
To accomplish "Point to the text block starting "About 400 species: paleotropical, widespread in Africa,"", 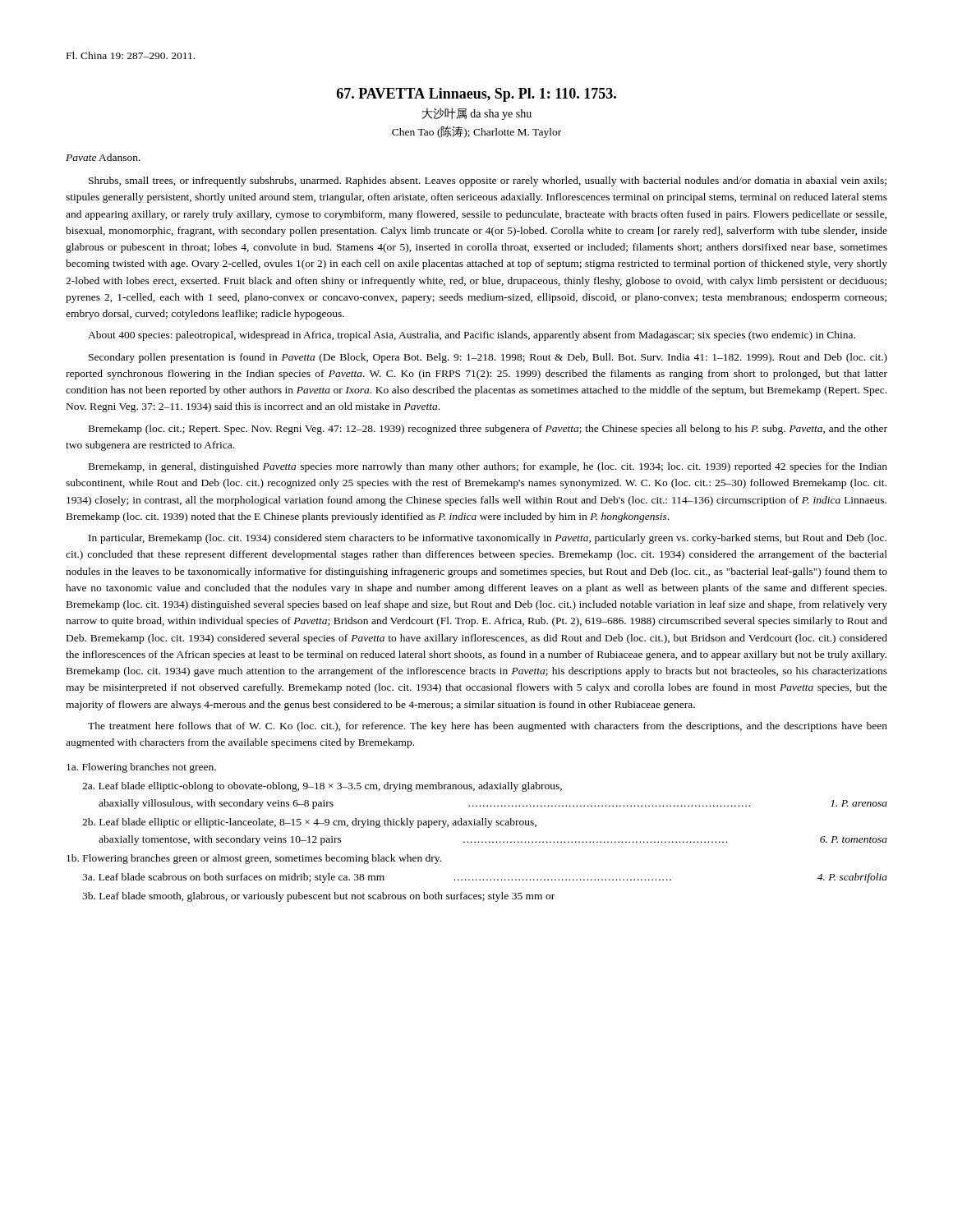I will (472, 335).
